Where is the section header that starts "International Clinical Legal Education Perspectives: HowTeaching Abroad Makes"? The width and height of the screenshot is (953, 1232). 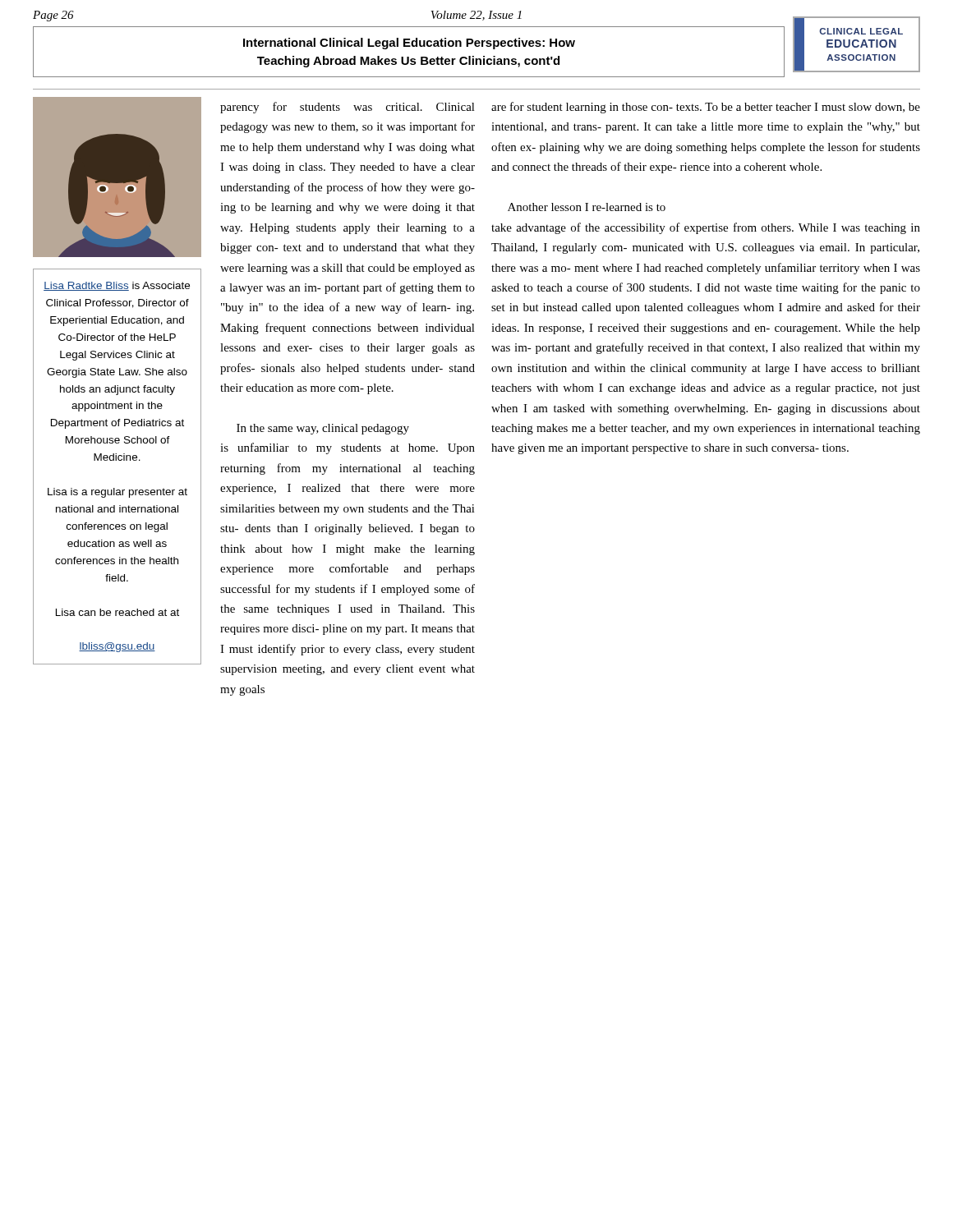coord(409,51)
